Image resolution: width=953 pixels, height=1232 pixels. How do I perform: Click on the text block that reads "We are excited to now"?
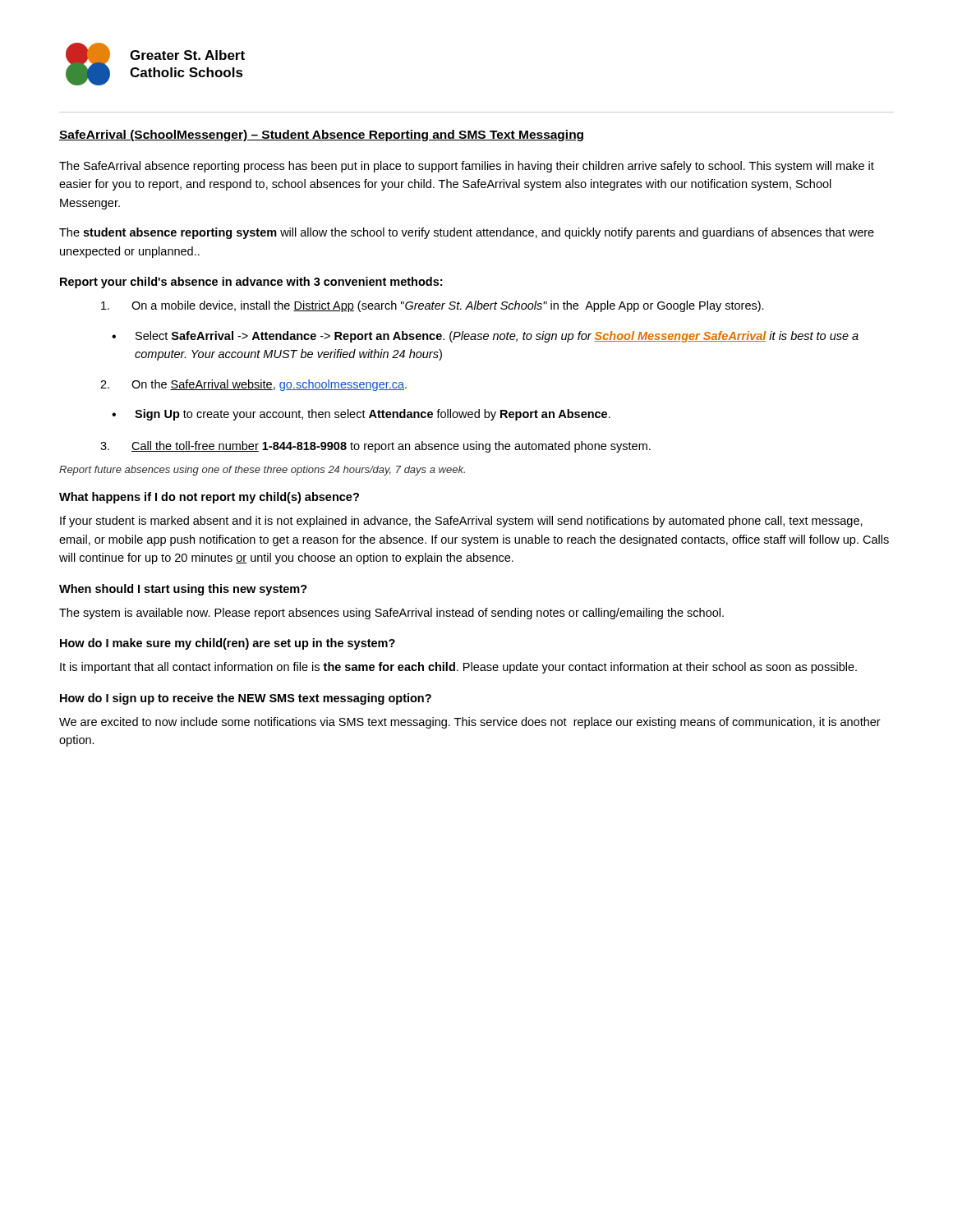(x=470, y=731)
